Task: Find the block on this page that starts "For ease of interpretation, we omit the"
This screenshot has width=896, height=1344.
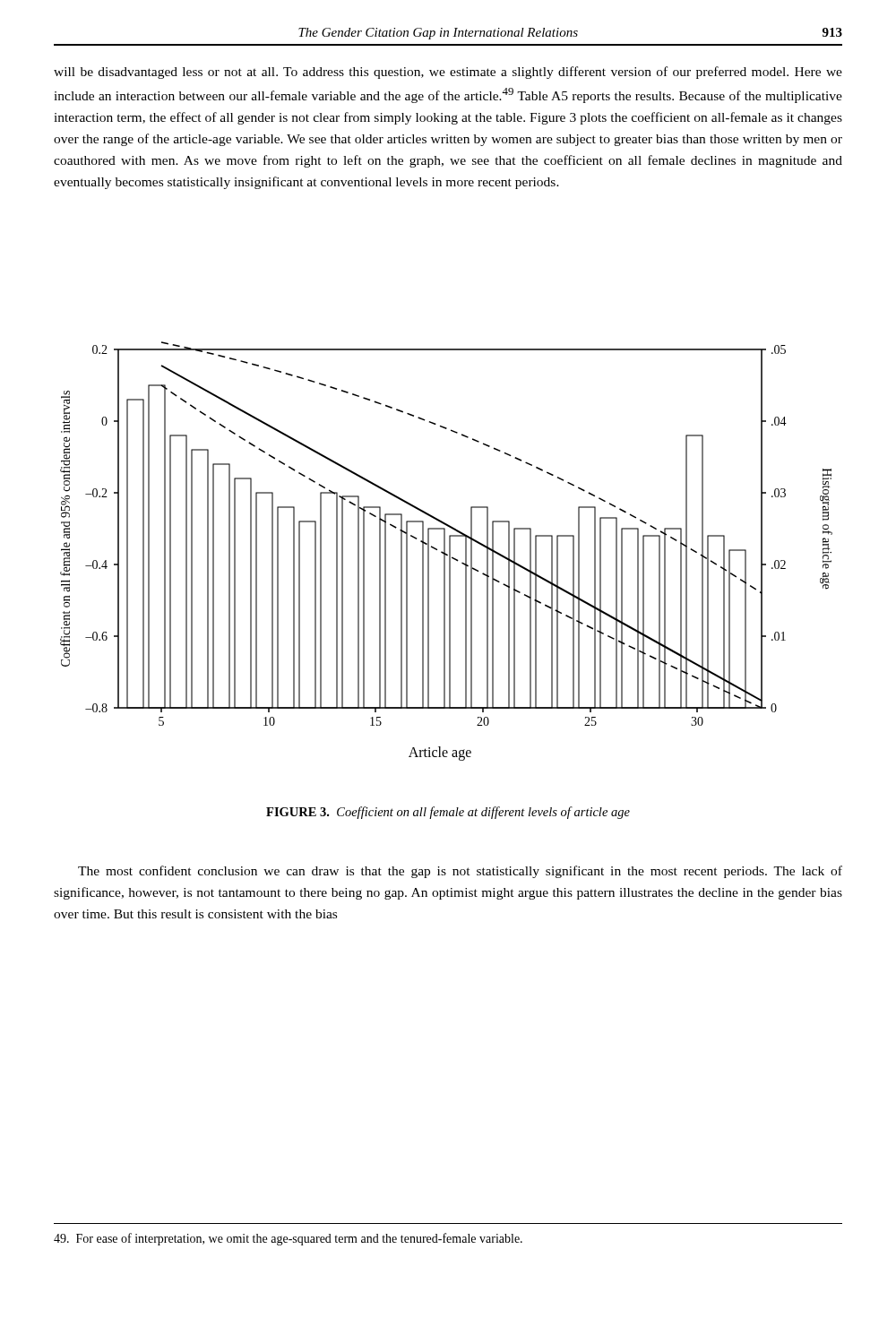Action: point(288,1239)
